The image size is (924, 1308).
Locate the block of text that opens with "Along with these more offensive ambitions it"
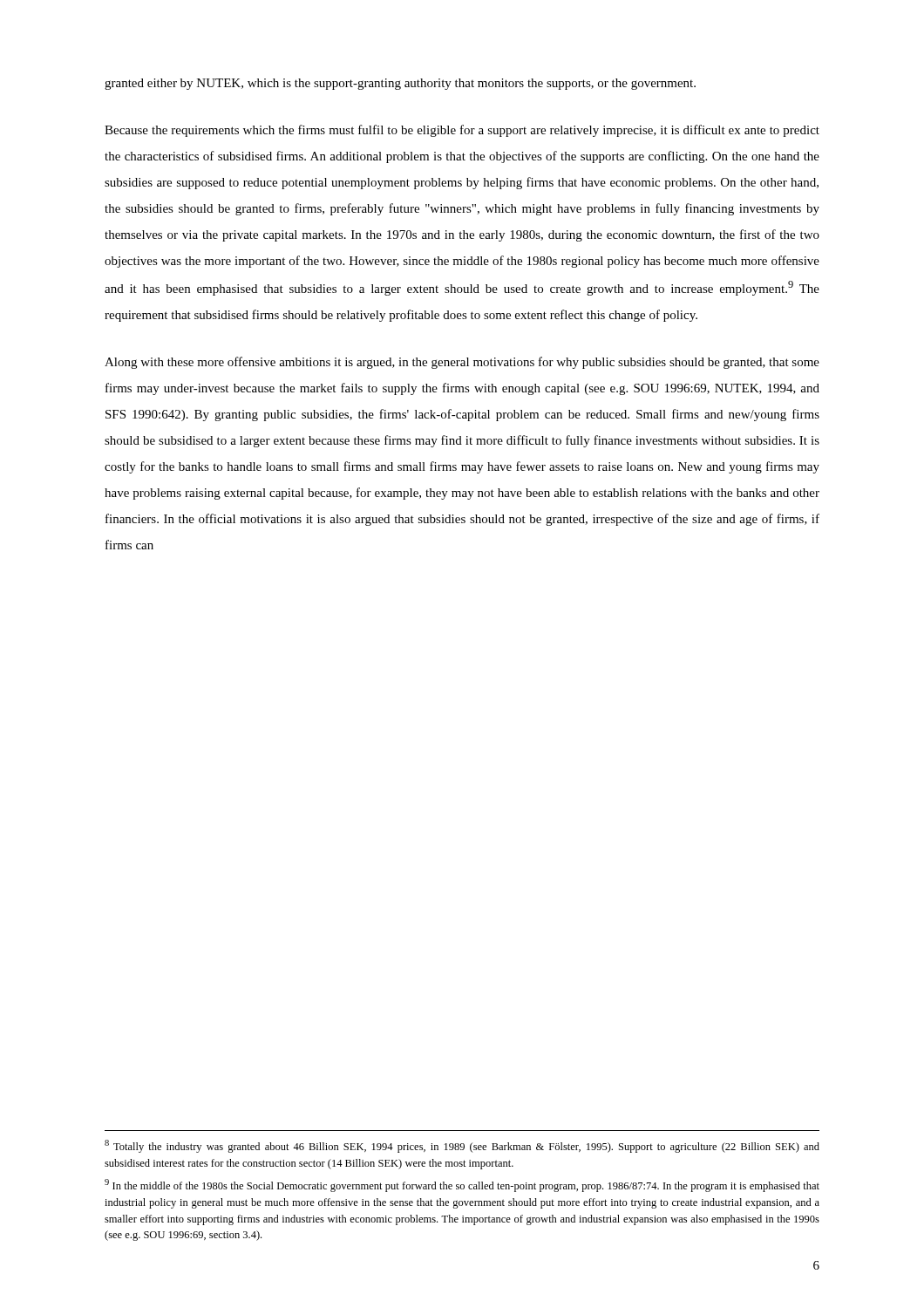462,453
